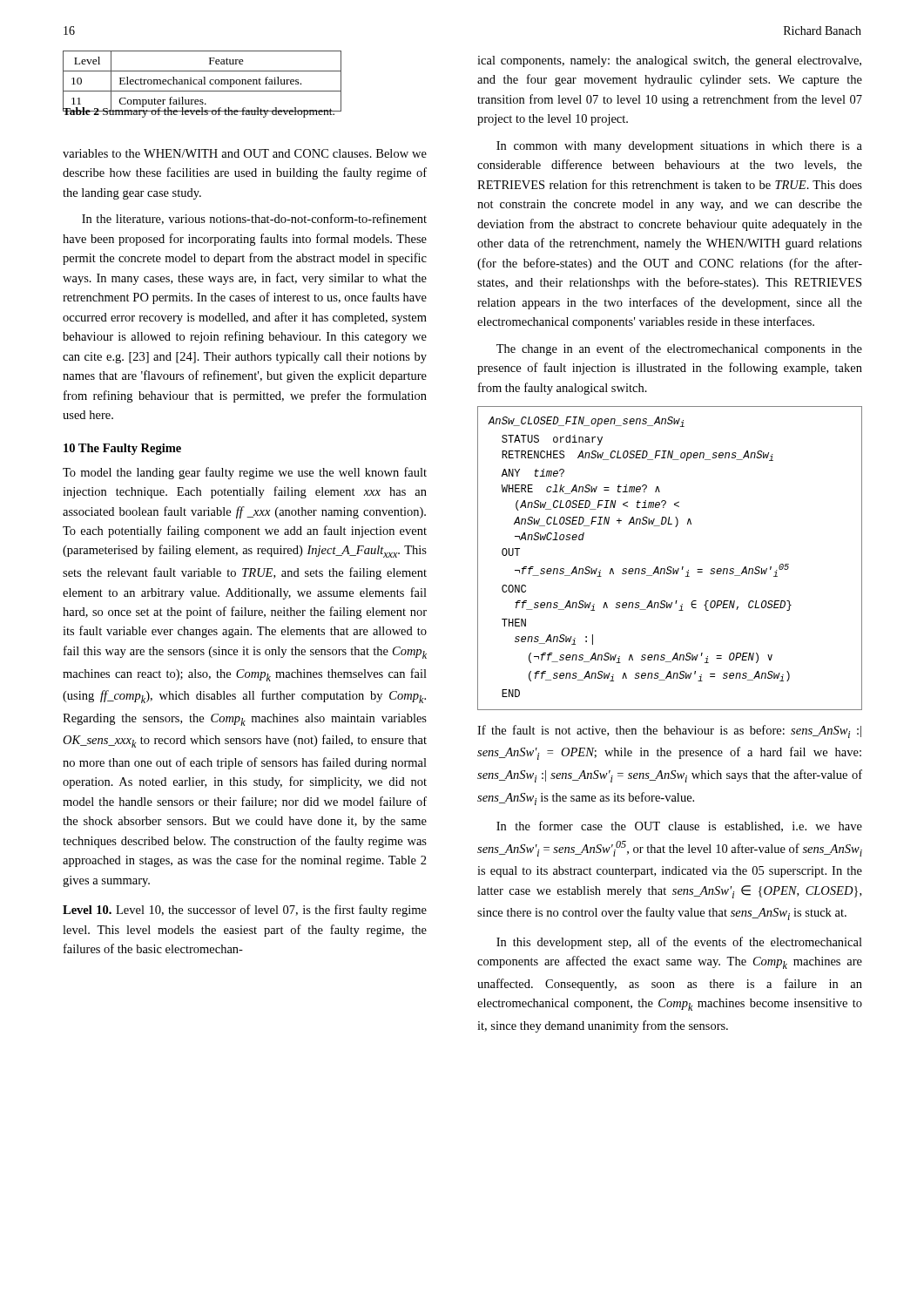Find the table that mentions "Electromechanical component failures."
This screenshot has width=924, height=1307.
pos(211,81)
